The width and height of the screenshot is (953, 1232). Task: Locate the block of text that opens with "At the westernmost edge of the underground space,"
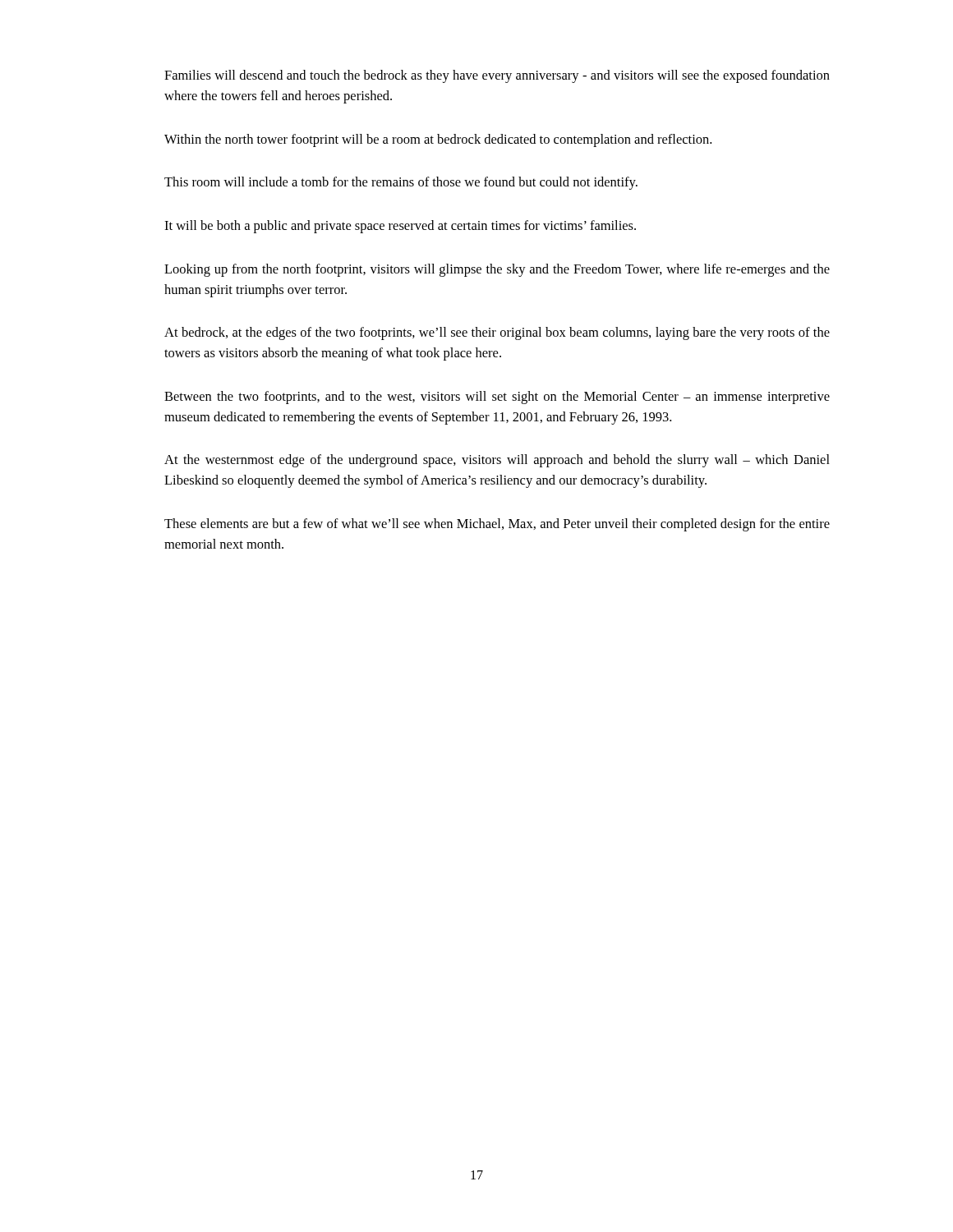497,470
